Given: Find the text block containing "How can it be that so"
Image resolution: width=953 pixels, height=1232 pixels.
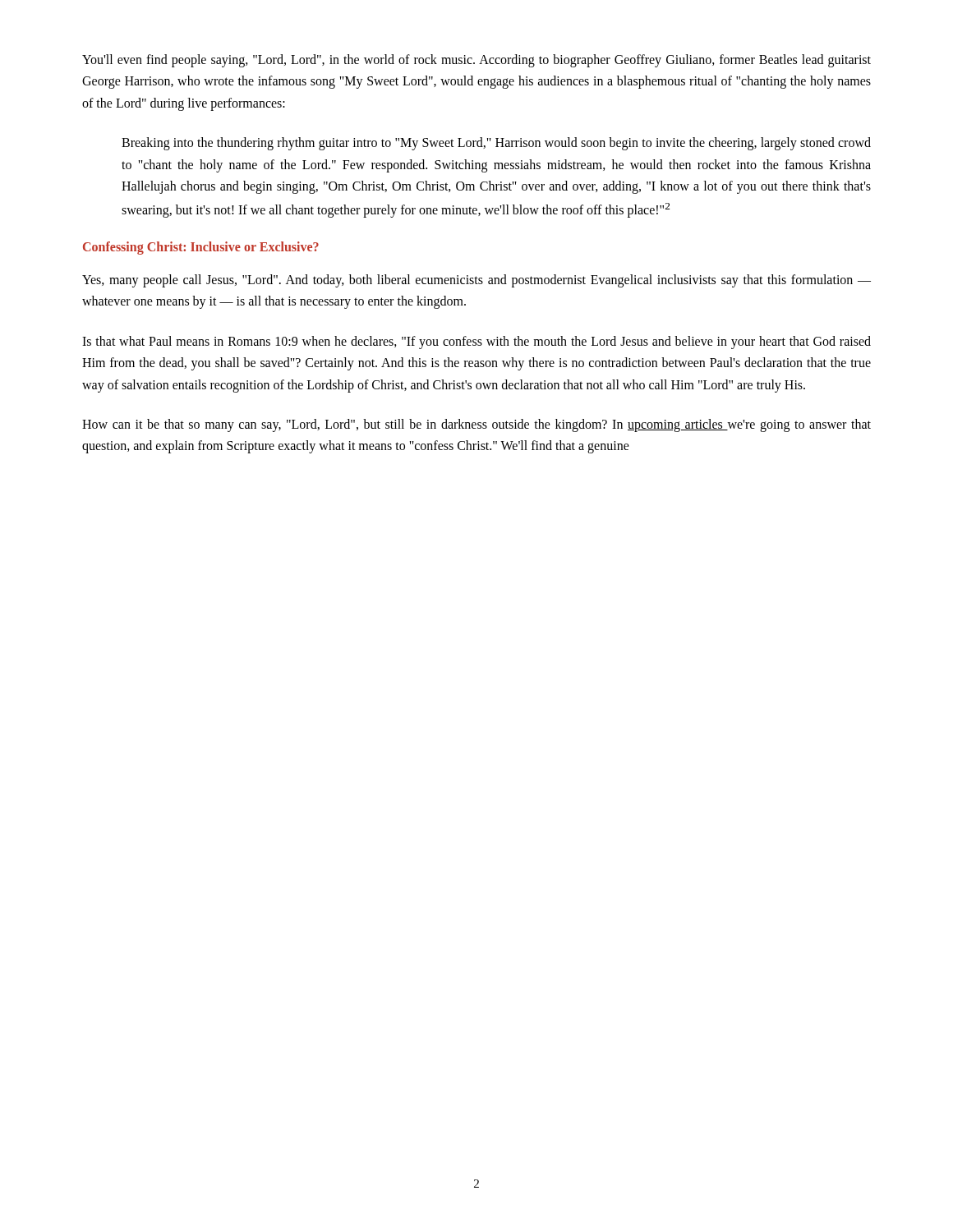Looking at the screenshot, I should click(x=476, y=435).
